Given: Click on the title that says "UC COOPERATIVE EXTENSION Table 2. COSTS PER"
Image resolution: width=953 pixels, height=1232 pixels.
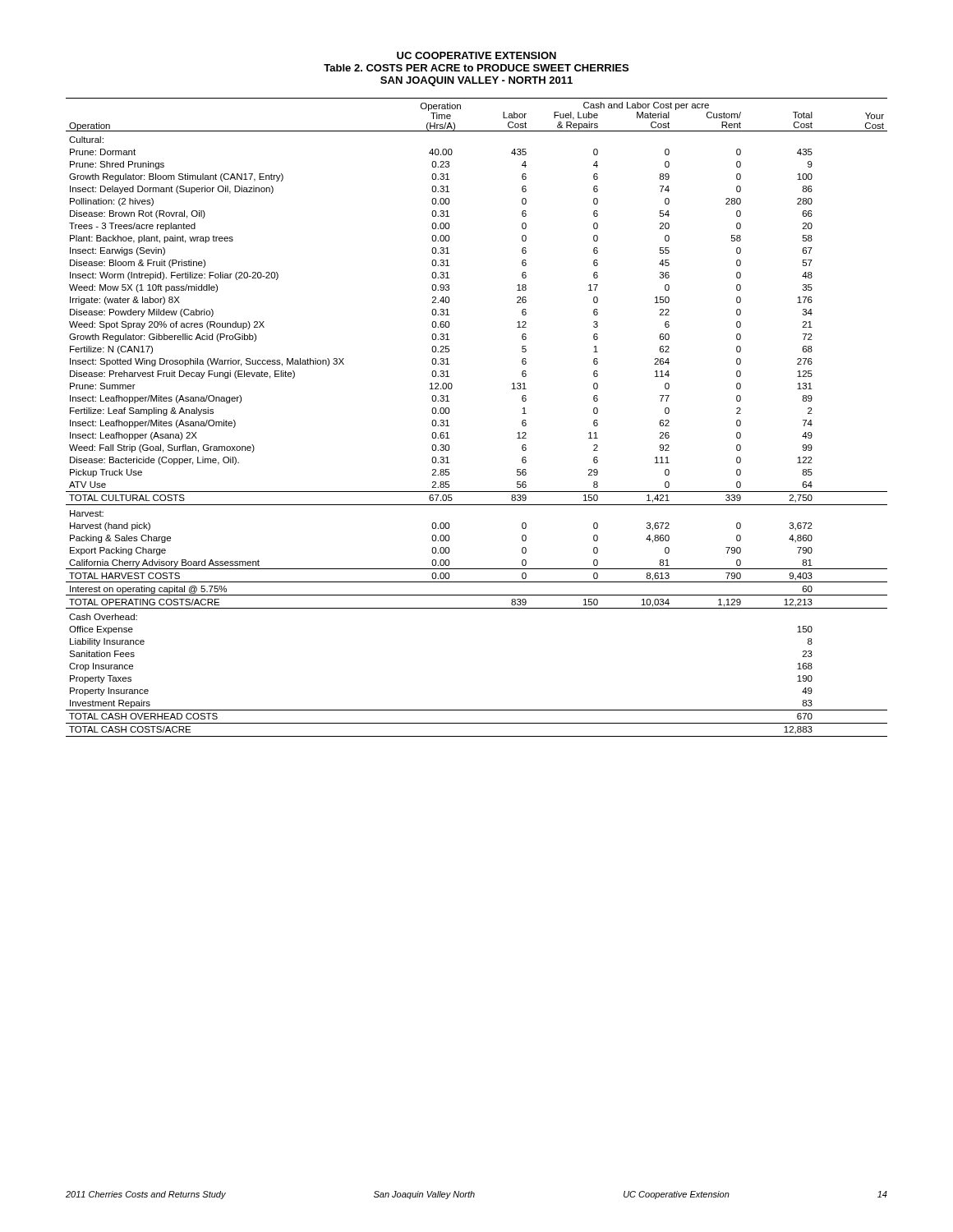Looking at the screenshot, I should [476, 68].
